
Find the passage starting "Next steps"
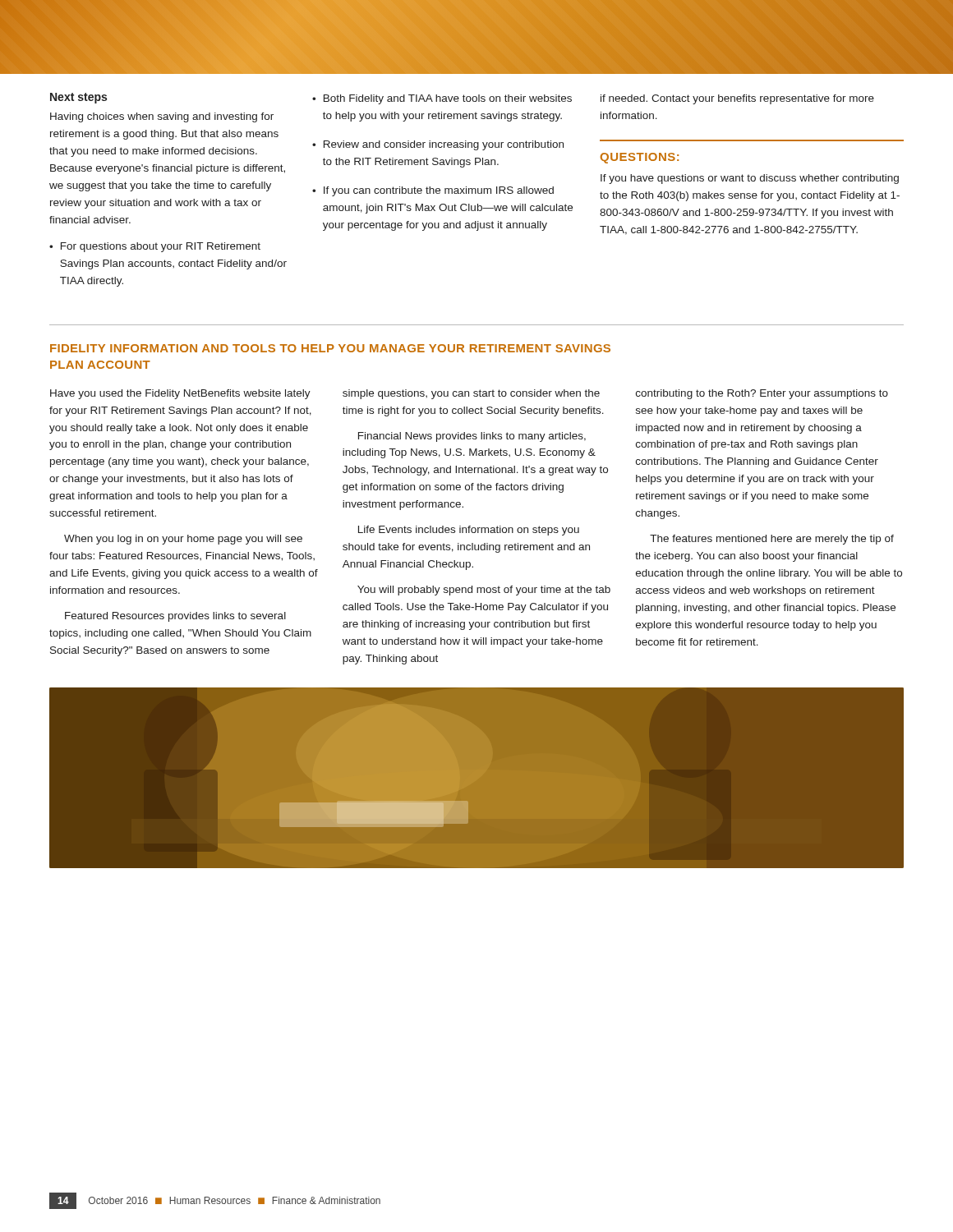(x=78, y=97)
